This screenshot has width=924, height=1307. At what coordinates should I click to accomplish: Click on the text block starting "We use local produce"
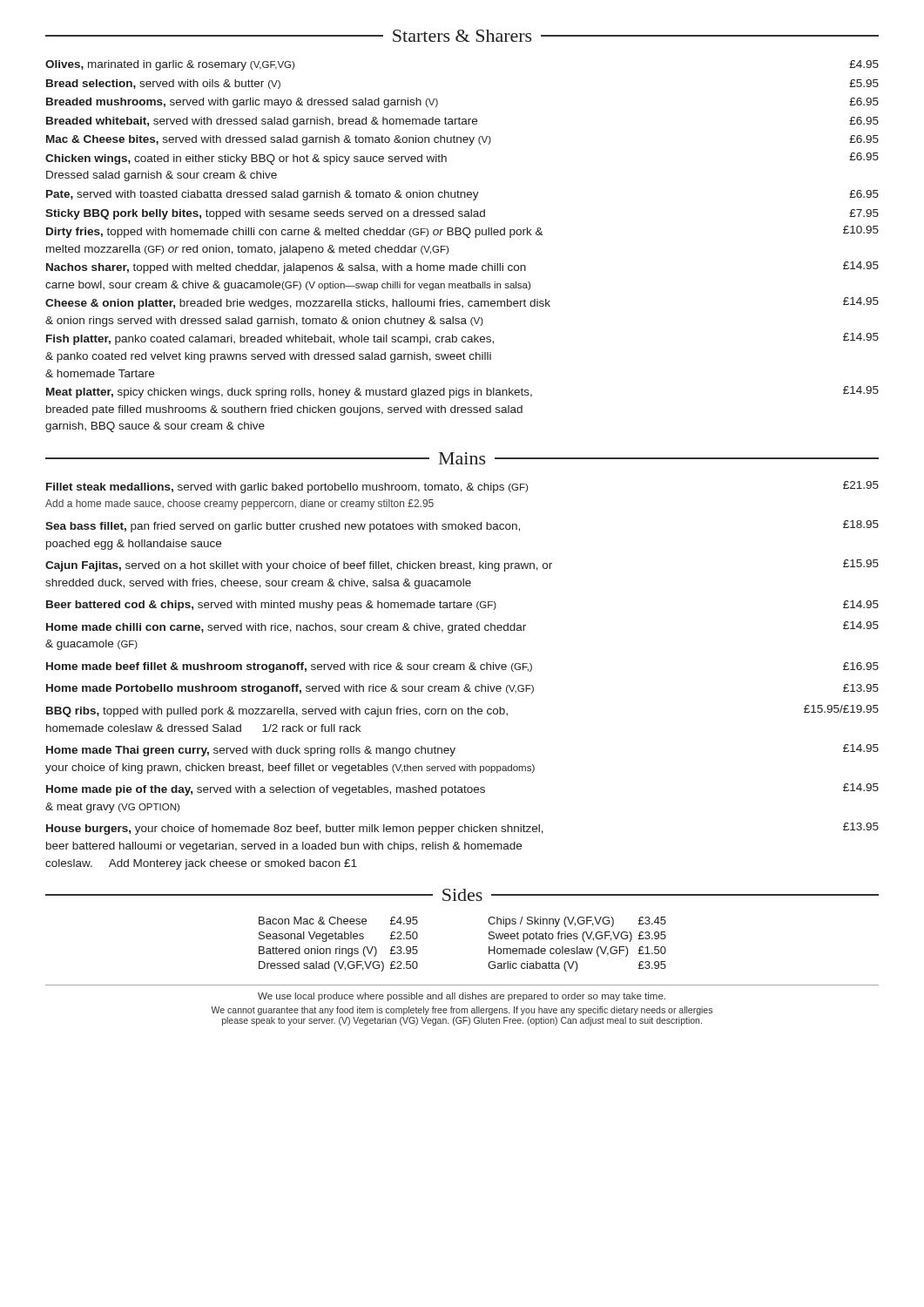tap(462, 996)
